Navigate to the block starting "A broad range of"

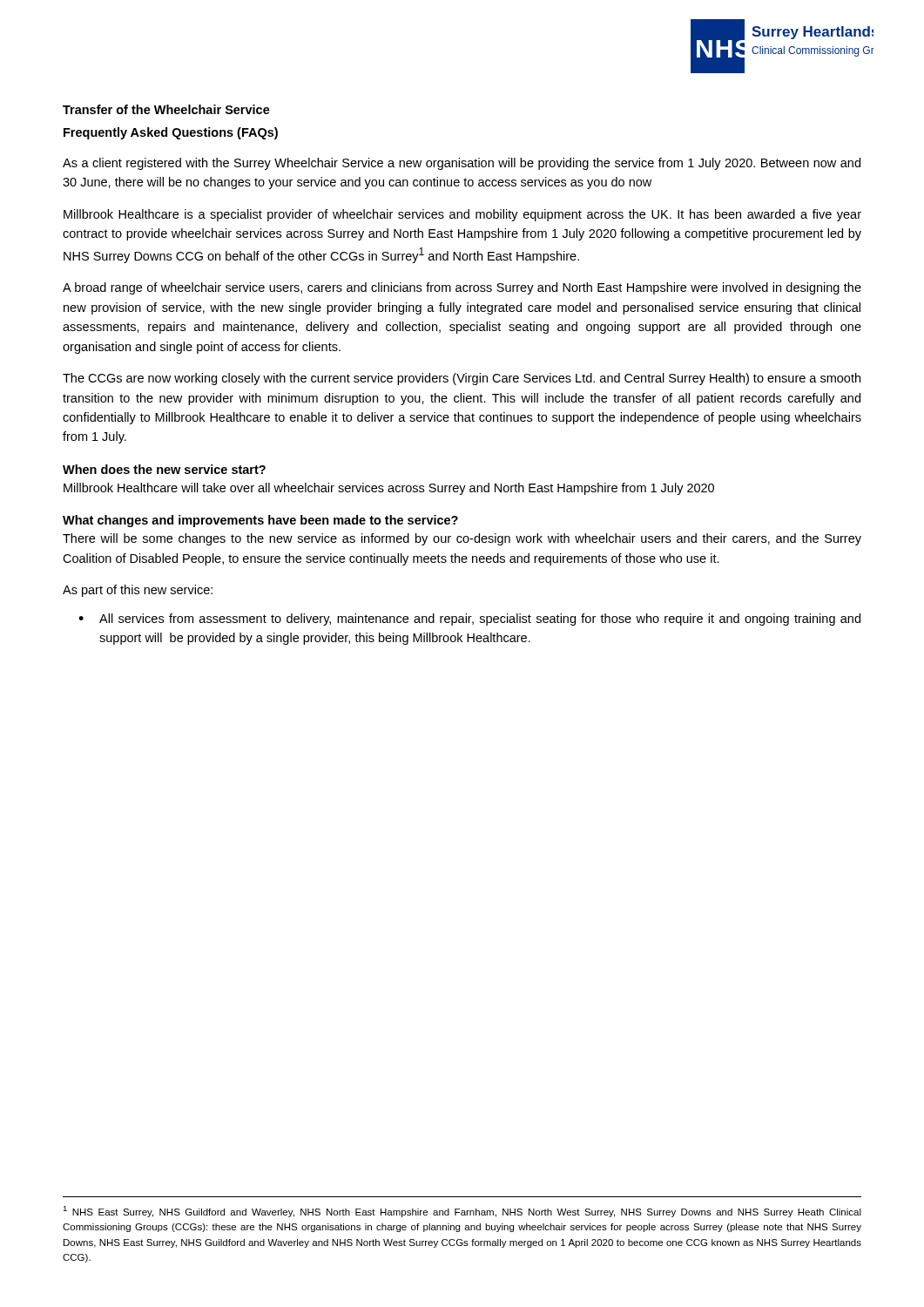point(462,317)
